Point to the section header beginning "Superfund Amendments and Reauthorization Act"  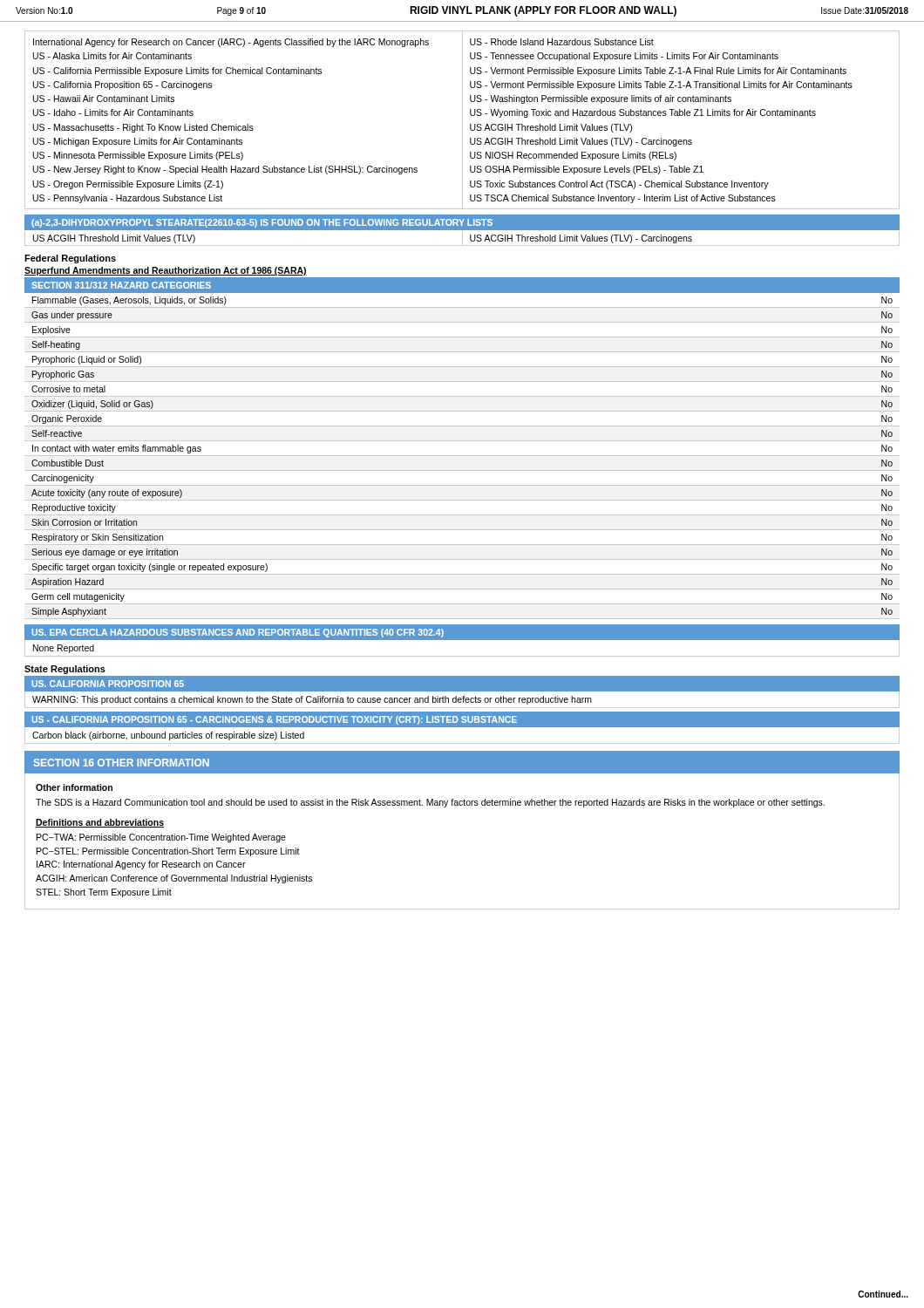pos(165,270)
